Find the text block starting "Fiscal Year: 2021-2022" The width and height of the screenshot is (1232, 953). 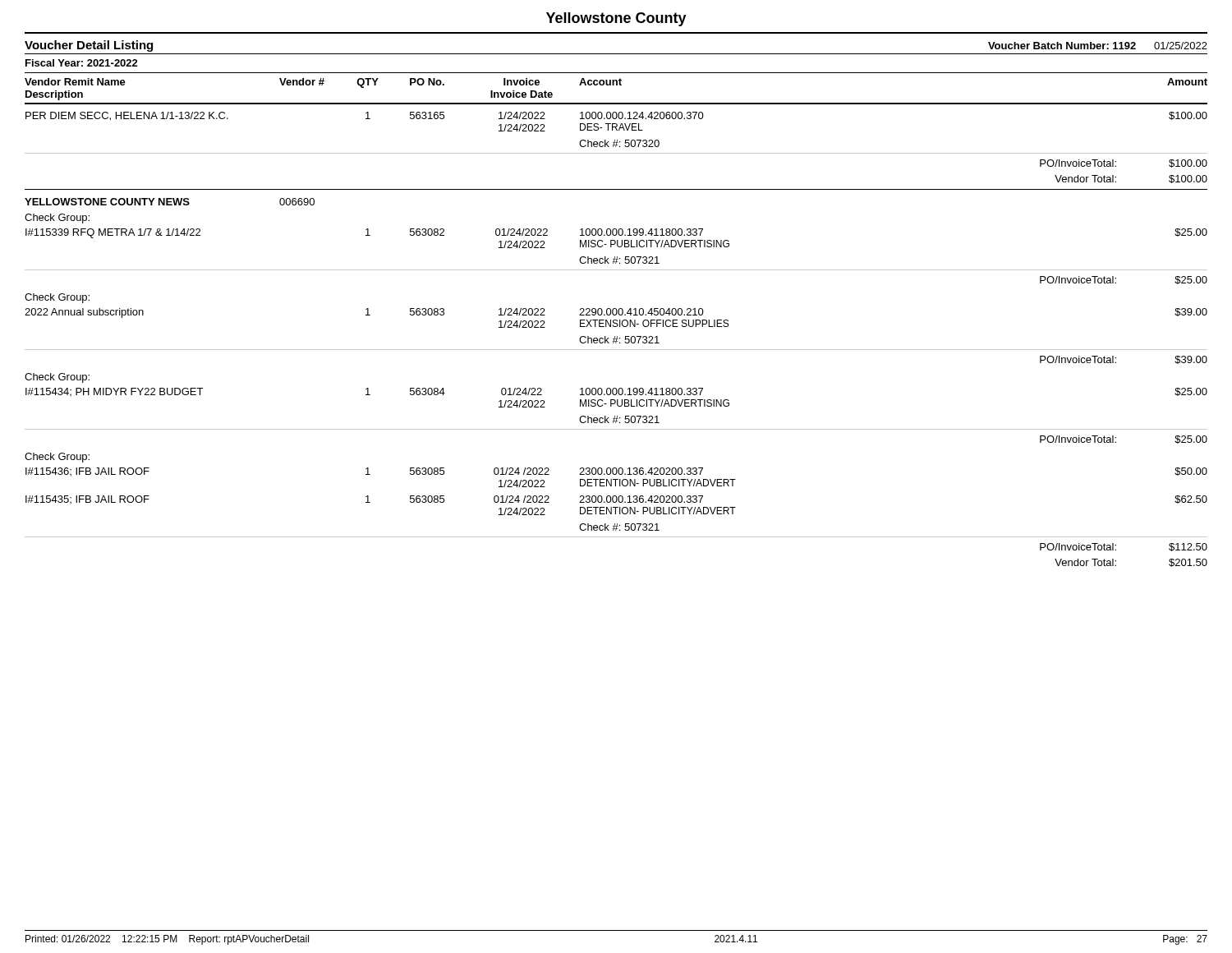pos(81,63)
